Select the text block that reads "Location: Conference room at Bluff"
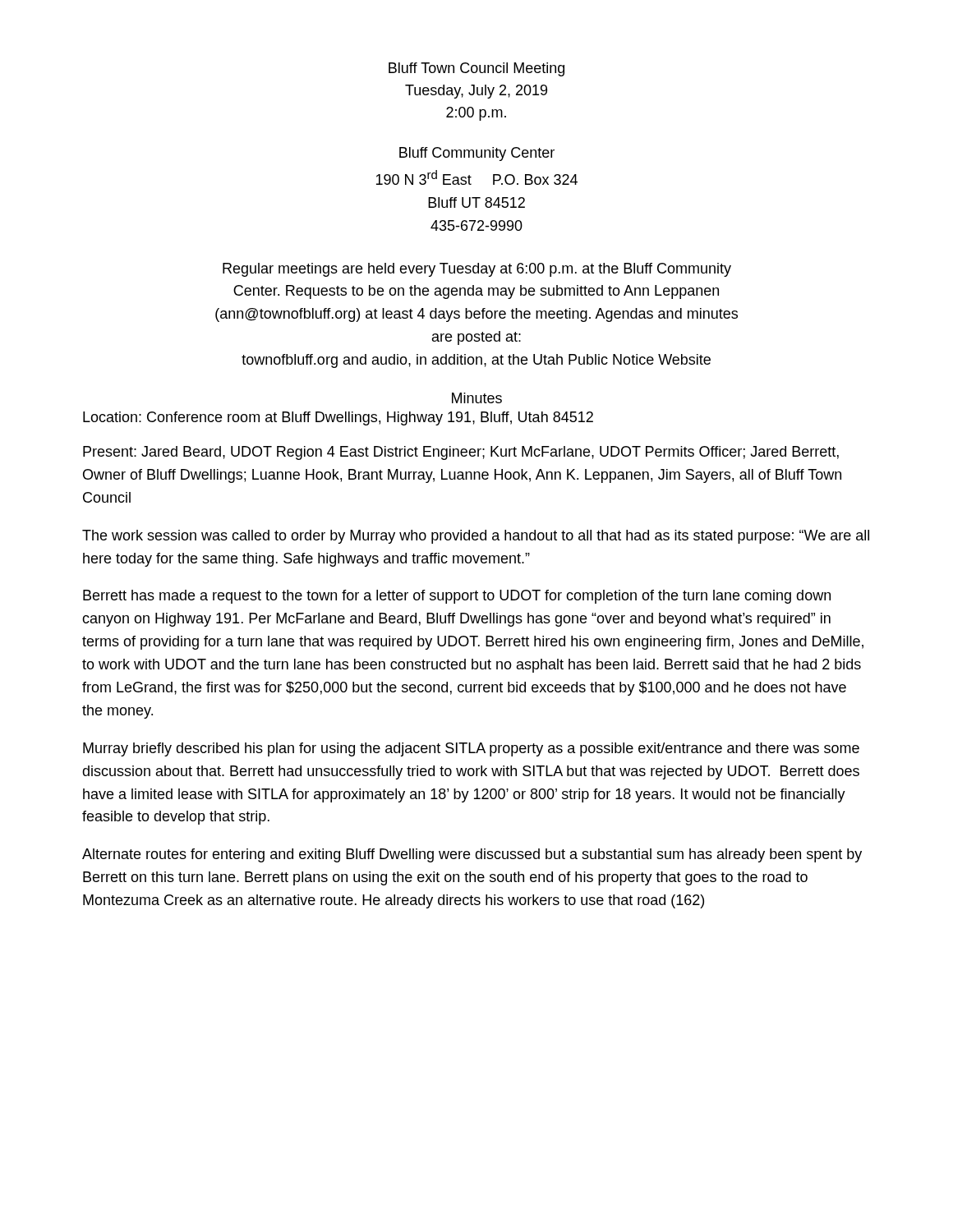953x1232 pixels. click(x=338, y=417)
